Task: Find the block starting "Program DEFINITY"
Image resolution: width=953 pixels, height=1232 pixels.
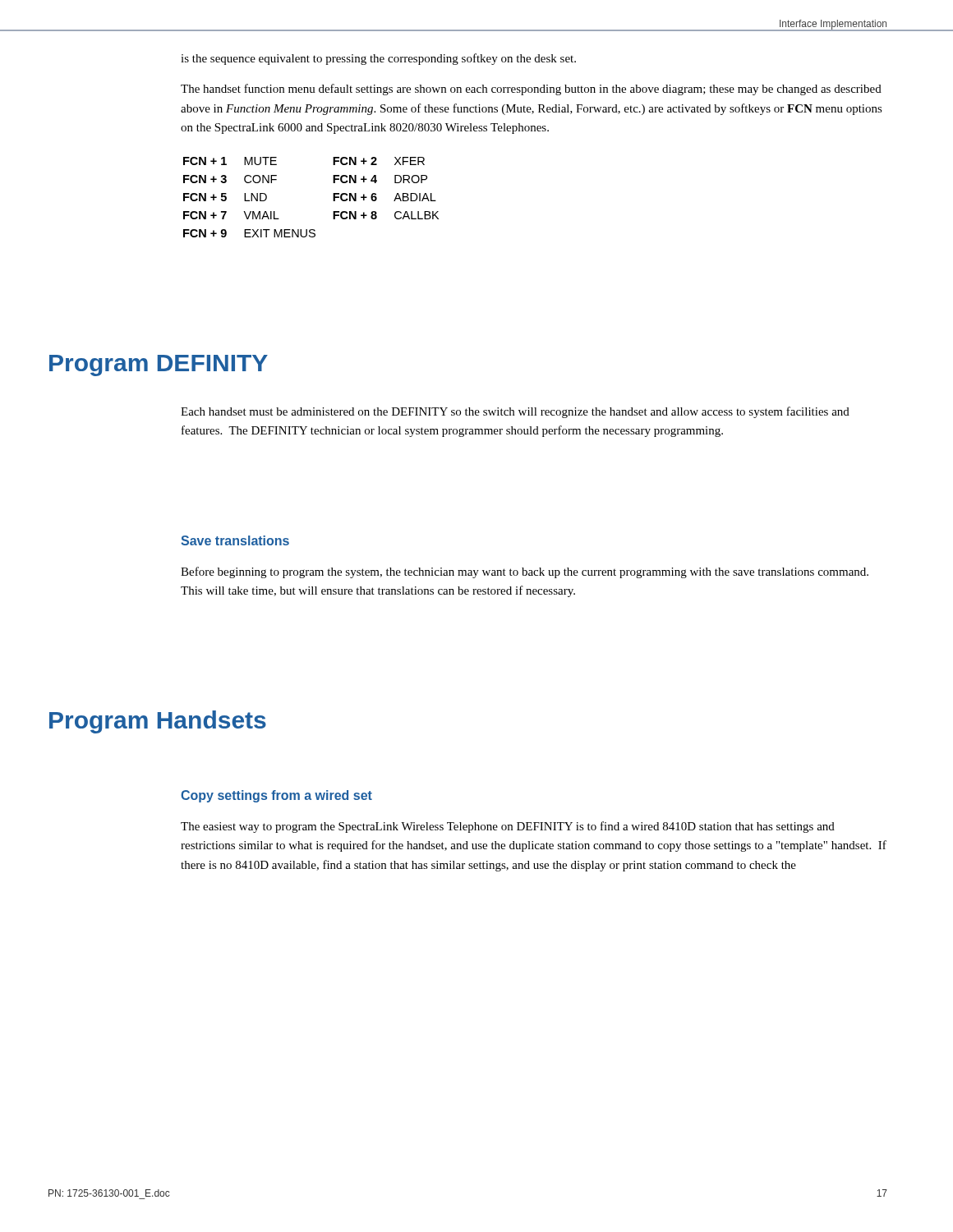Action: pyautogui.click(x=158, y=363)
